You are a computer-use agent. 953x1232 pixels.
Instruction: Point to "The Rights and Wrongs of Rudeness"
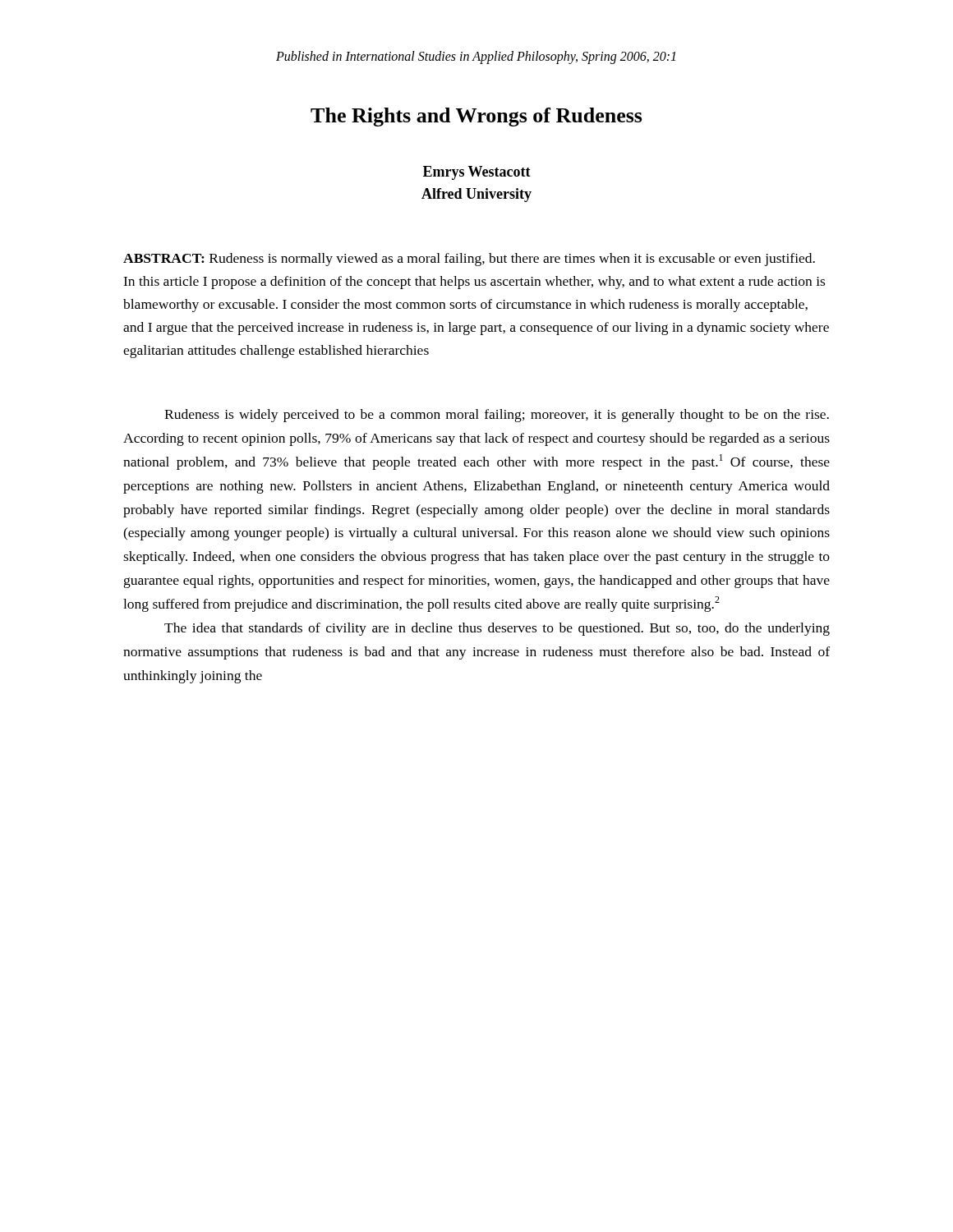click(476, 116)
